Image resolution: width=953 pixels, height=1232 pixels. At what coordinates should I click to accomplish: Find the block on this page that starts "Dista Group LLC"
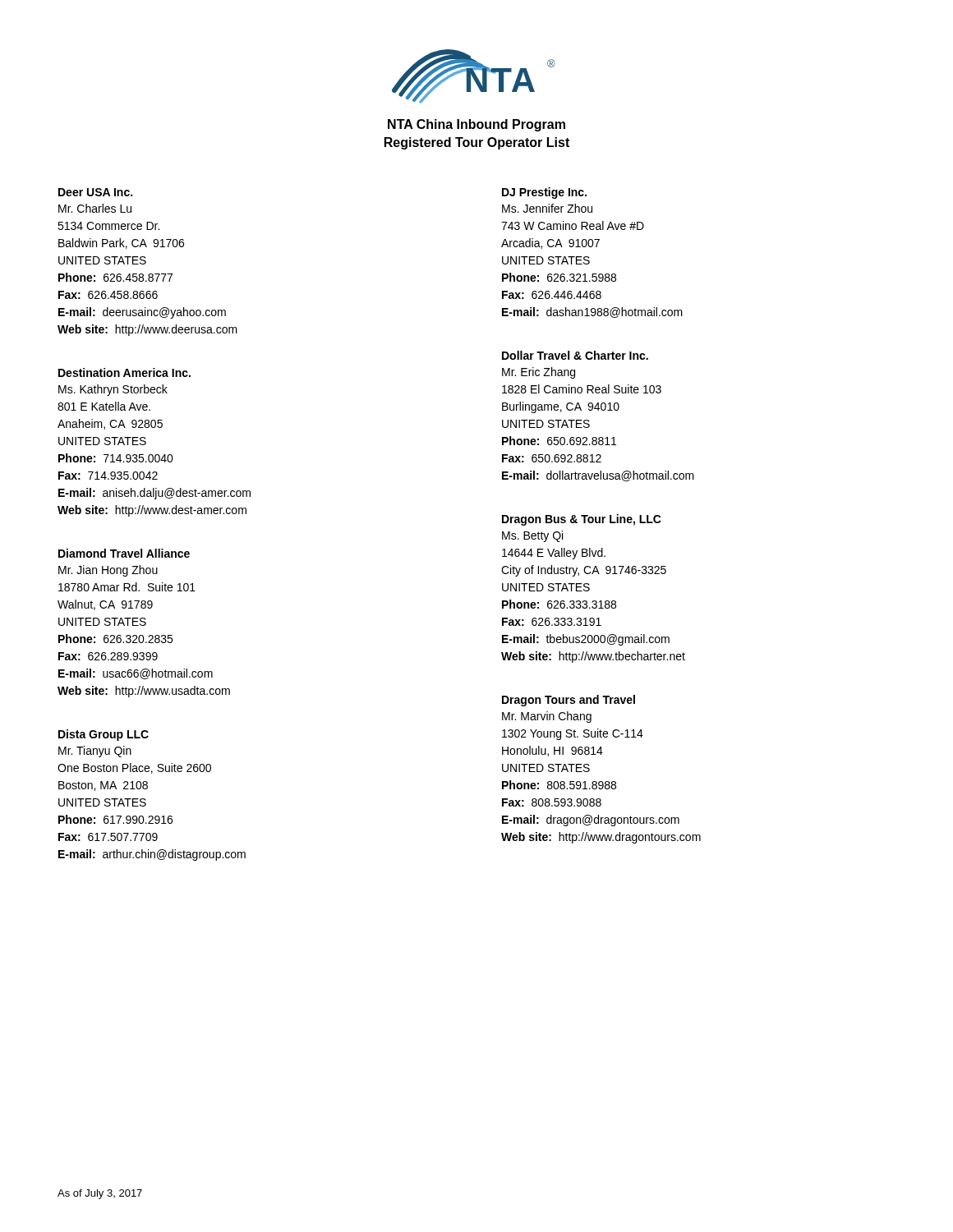click(104, 735)
